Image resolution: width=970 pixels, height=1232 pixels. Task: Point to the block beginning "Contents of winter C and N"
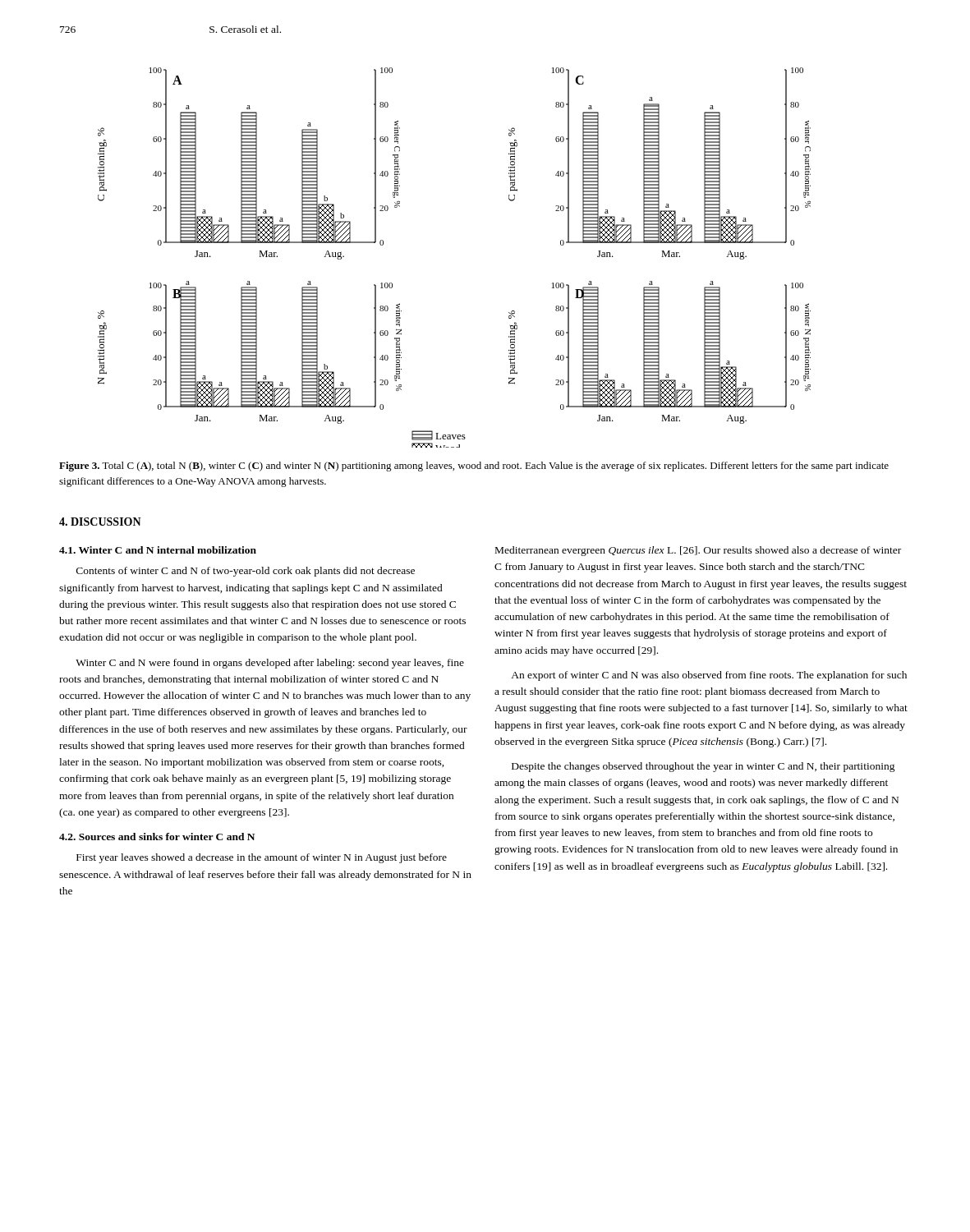coord(263,604)
